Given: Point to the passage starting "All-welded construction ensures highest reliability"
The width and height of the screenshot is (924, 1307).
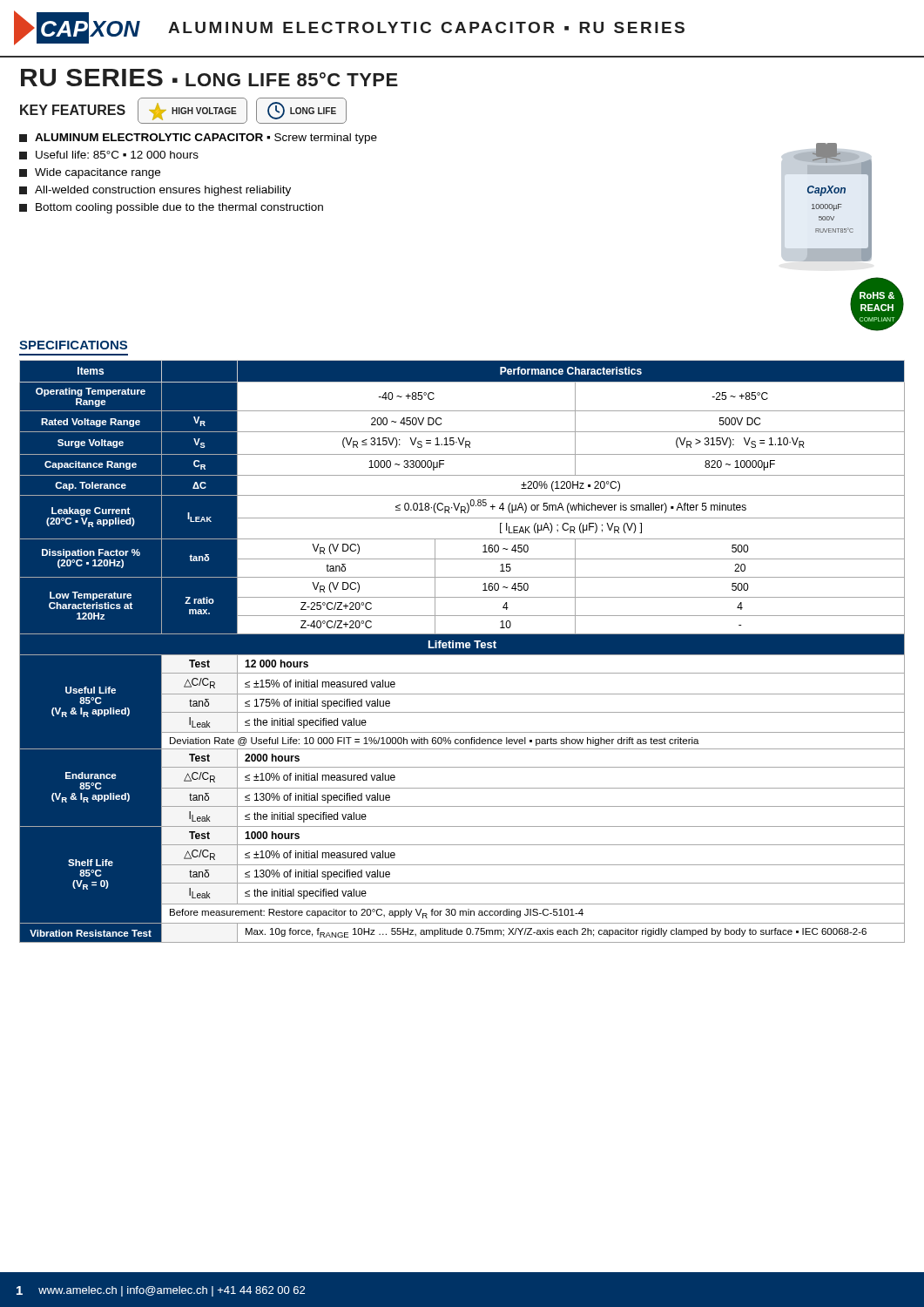Looking at the screenshot, I should [x=155, y=190].
